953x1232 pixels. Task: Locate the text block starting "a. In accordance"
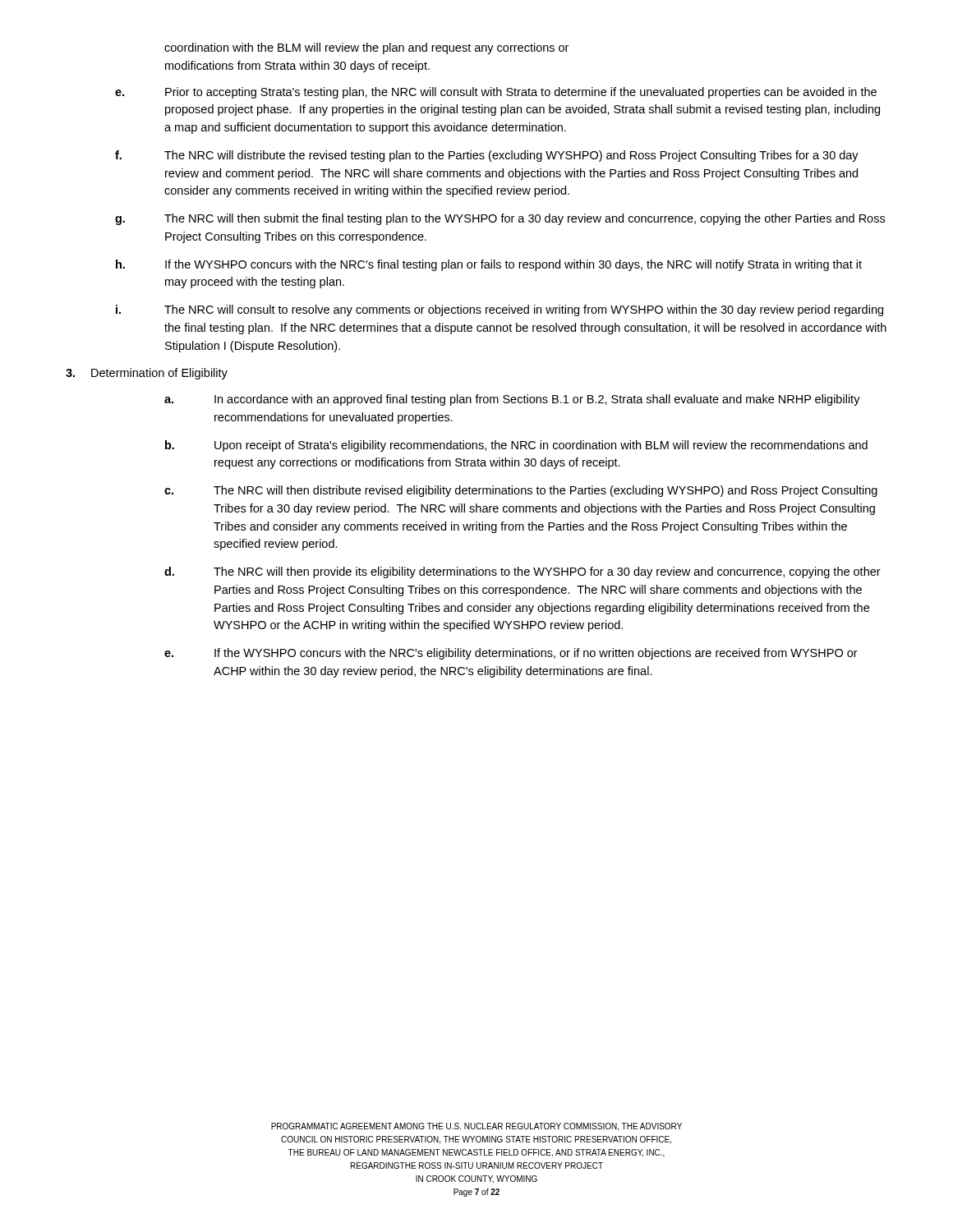526,409
